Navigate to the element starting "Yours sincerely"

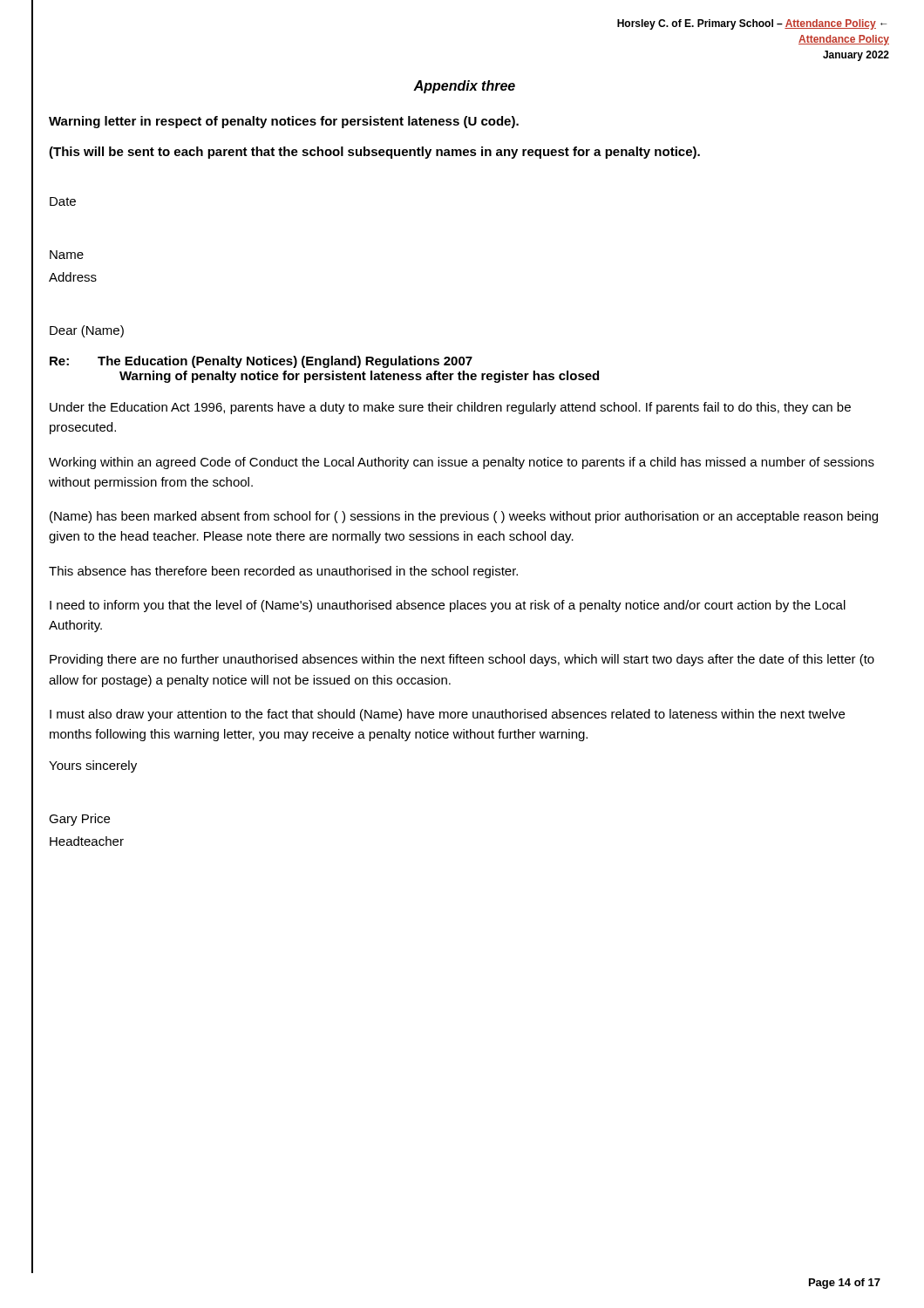(93, 765)
